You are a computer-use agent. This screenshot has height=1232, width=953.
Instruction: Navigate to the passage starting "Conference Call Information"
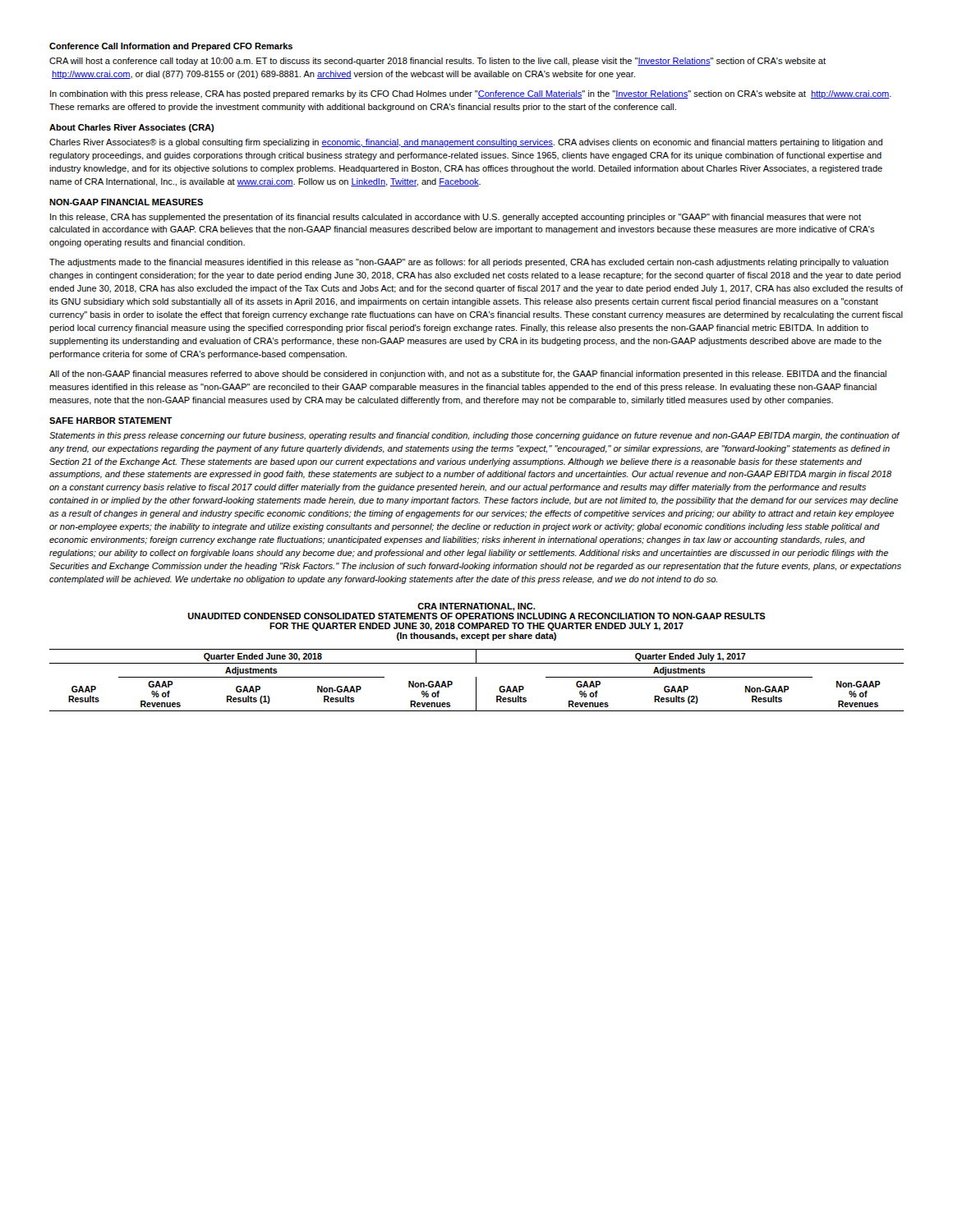(171, 46)
